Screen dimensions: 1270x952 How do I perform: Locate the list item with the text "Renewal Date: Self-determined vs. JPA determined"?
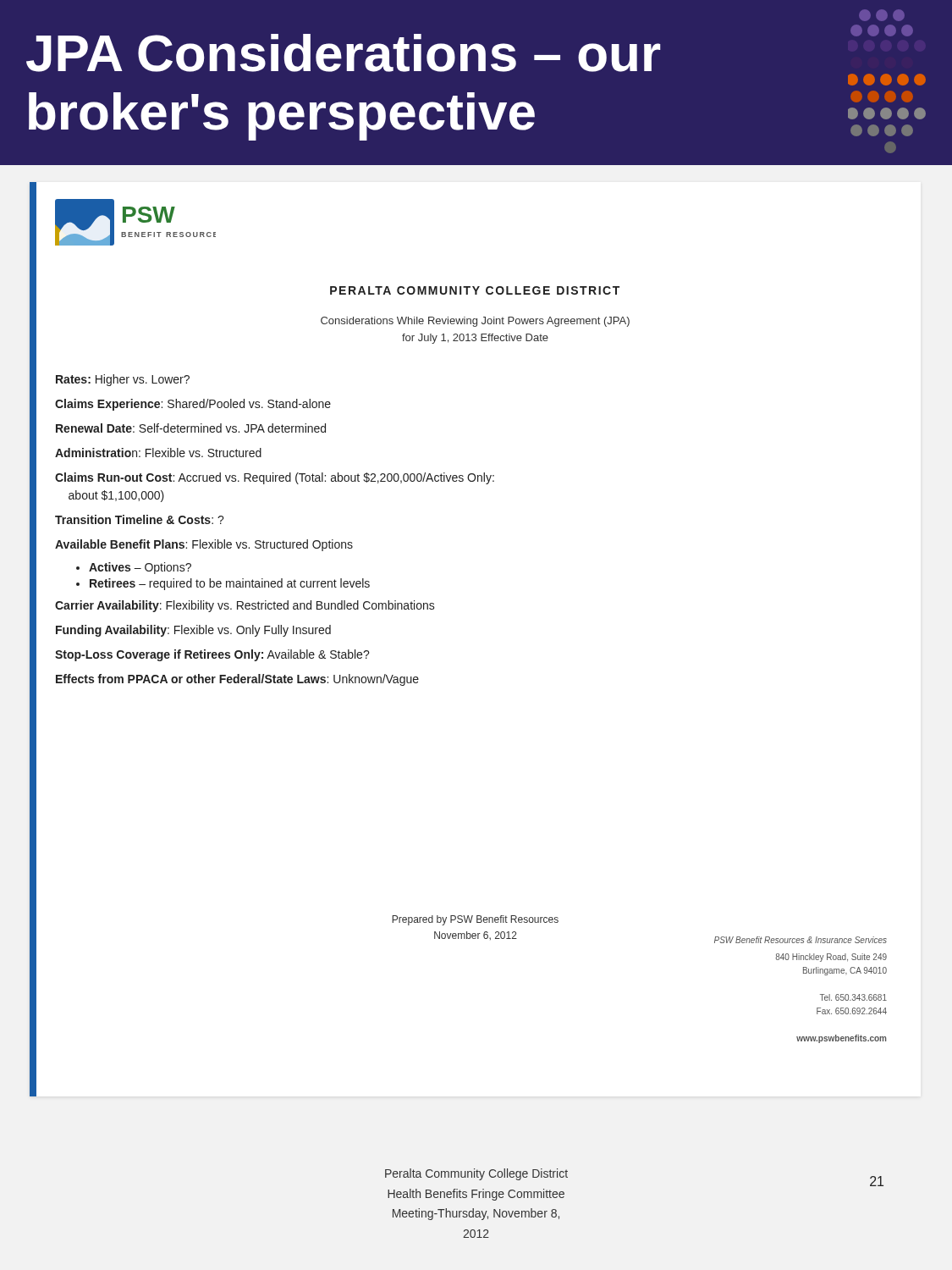[191, 428]
